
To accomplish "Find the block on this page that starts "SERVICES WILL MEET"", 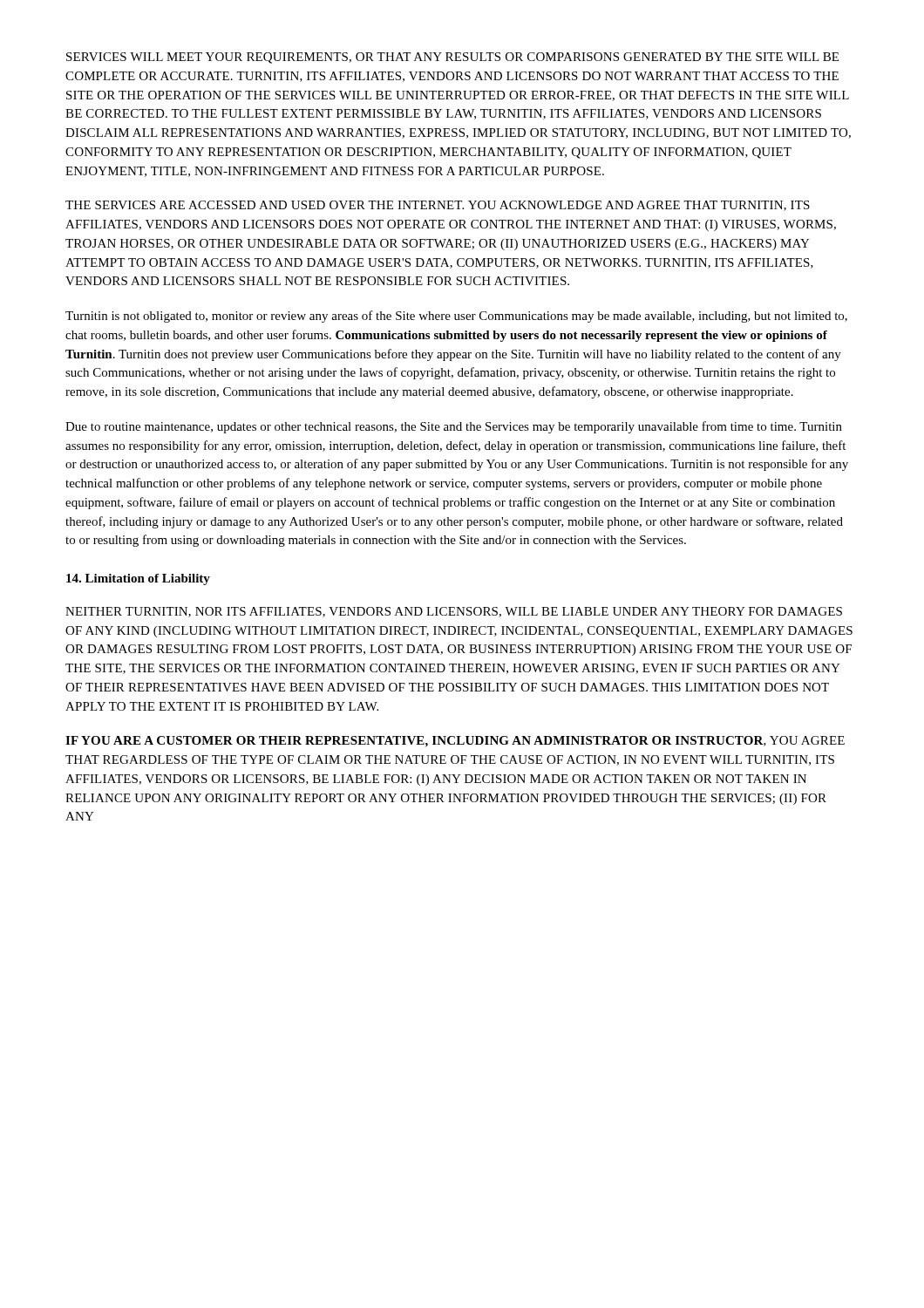I will point(458,114).
